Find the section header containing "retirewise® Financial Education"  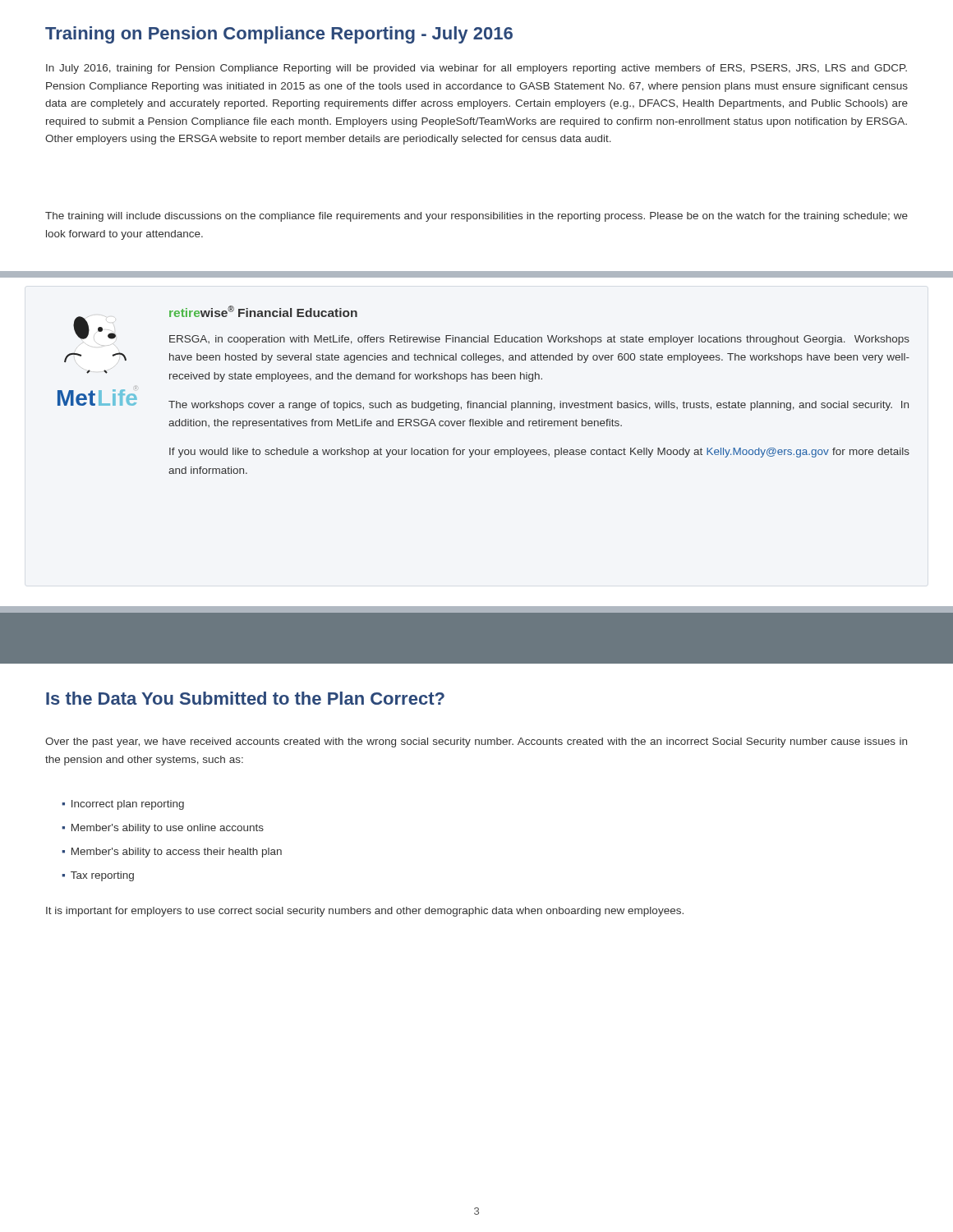pyautogui.click(x=263, y=312)
